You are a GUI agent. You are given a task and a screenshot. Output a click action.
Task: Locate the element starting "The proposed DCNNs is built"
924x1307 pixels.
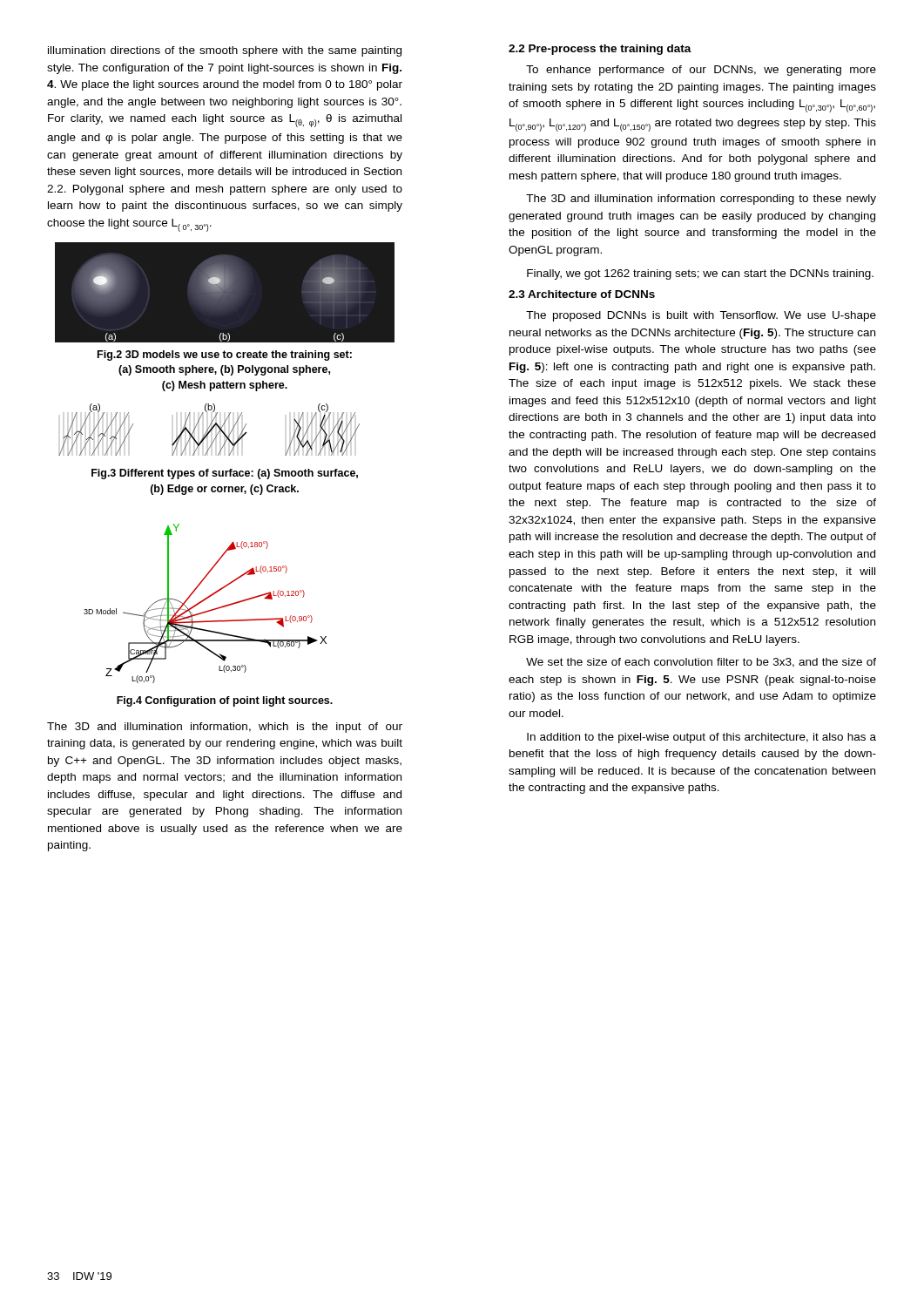(692, 551)
